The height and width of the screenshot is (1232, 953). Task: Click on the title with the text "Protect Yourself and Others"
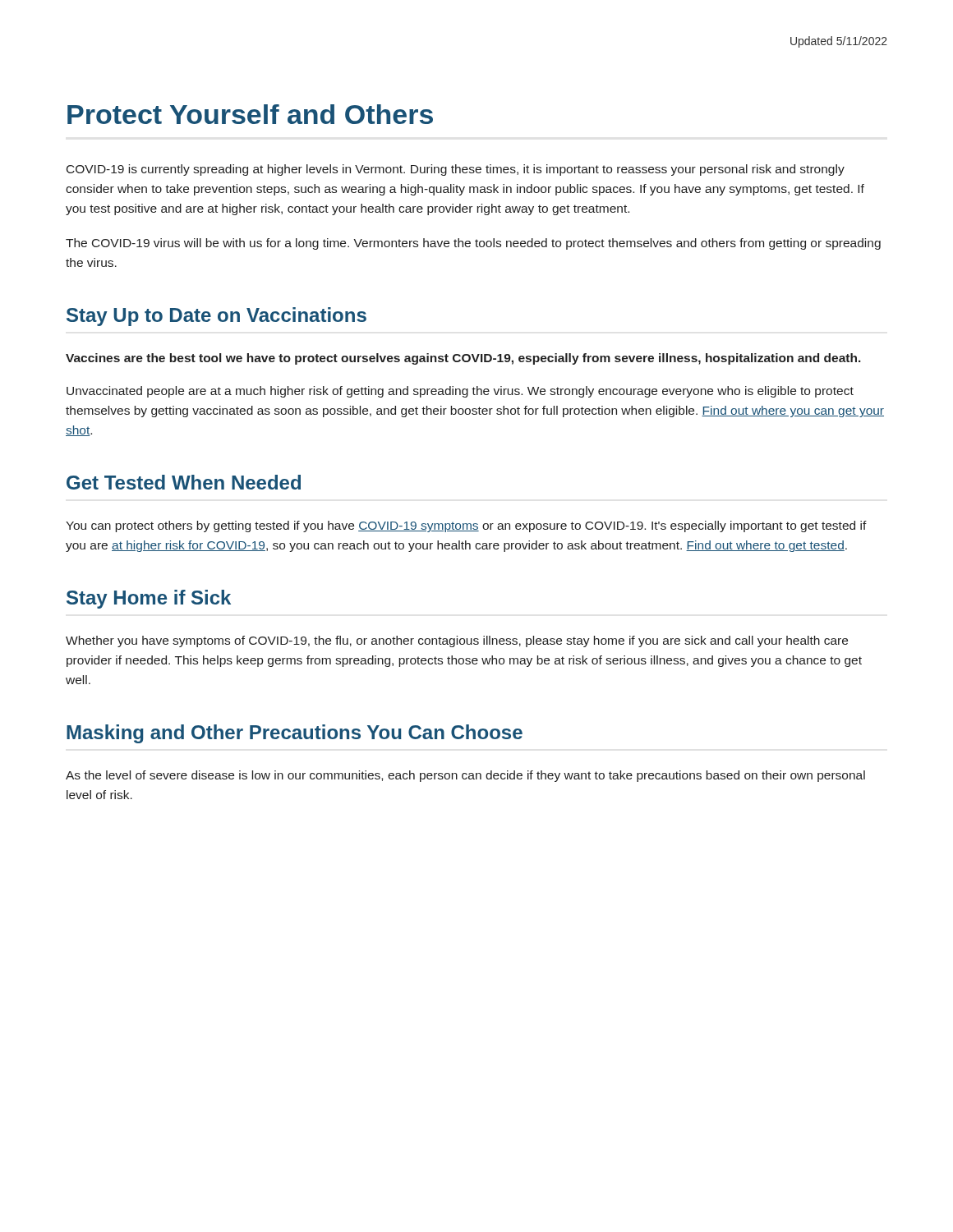pyautogui.click(x=250, y=114)
